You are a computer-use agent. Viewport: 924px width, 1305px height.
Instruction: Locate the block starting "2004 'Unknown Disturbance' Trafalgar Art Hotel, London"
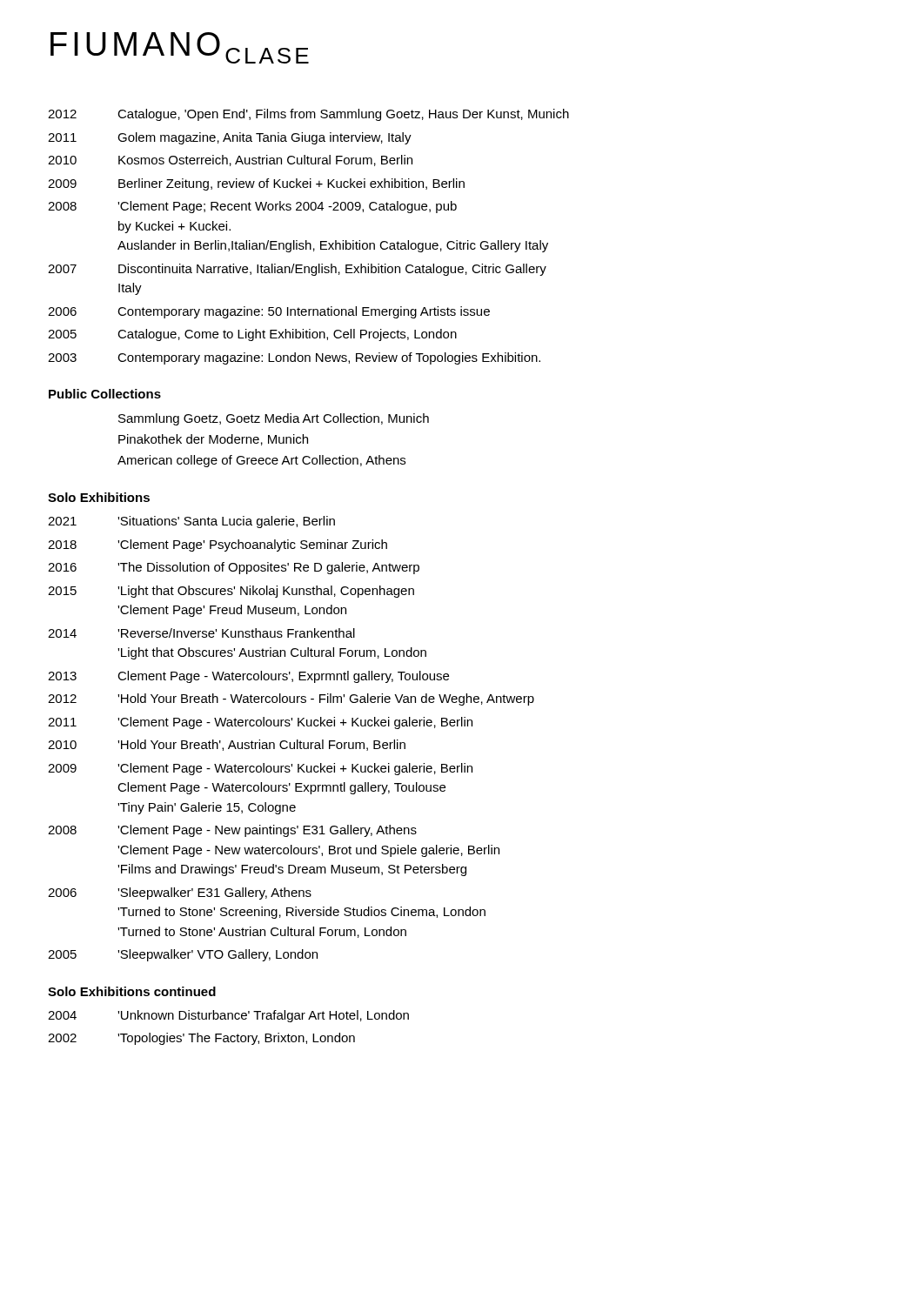click(228, 1016)
